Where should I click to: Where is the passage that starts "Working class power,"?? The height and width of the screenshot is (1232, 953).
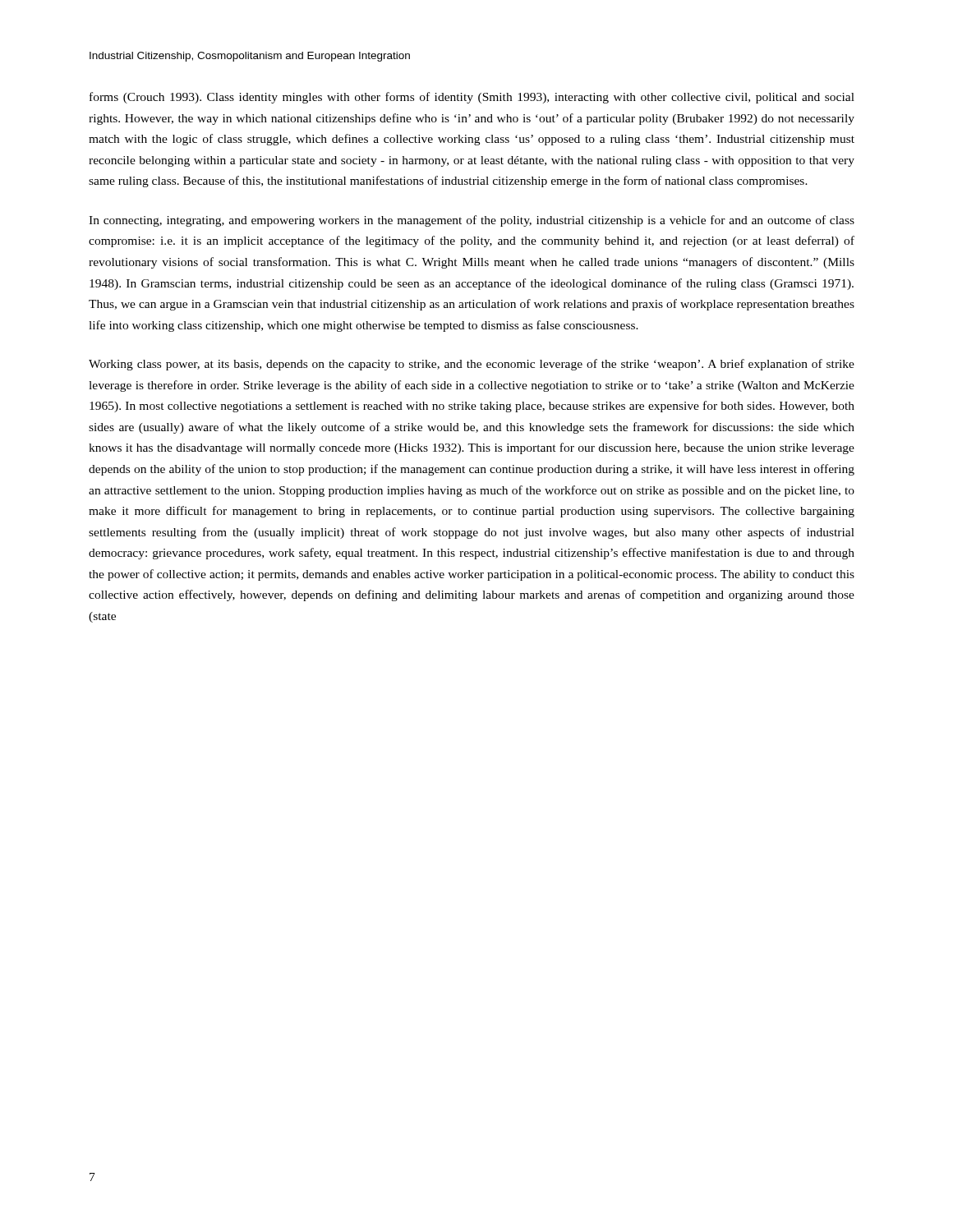(x=472, y=490)
